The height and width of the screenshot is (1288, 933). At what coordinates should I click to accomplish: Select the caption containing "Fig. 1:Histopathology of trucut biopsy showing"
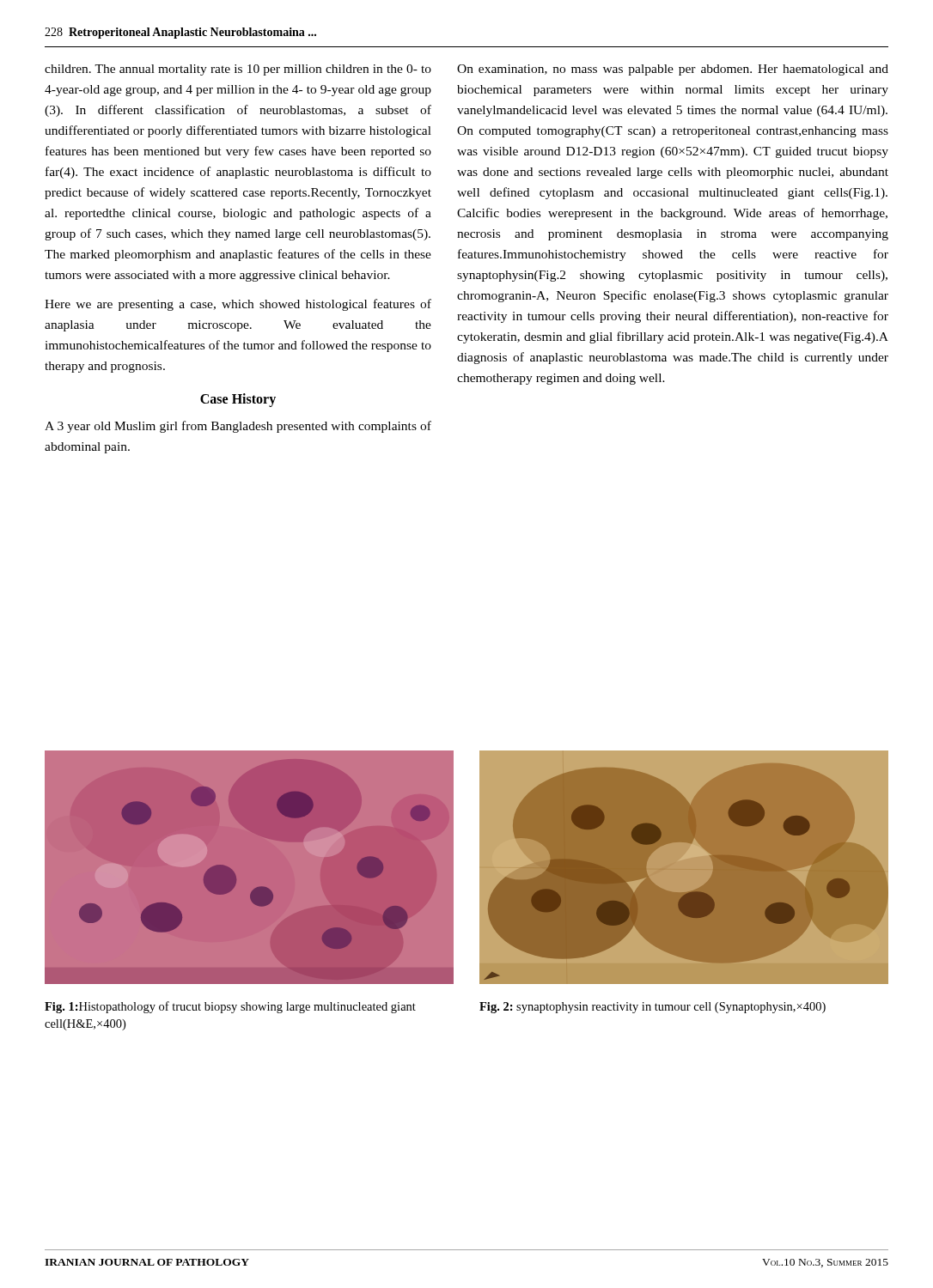230,1015
